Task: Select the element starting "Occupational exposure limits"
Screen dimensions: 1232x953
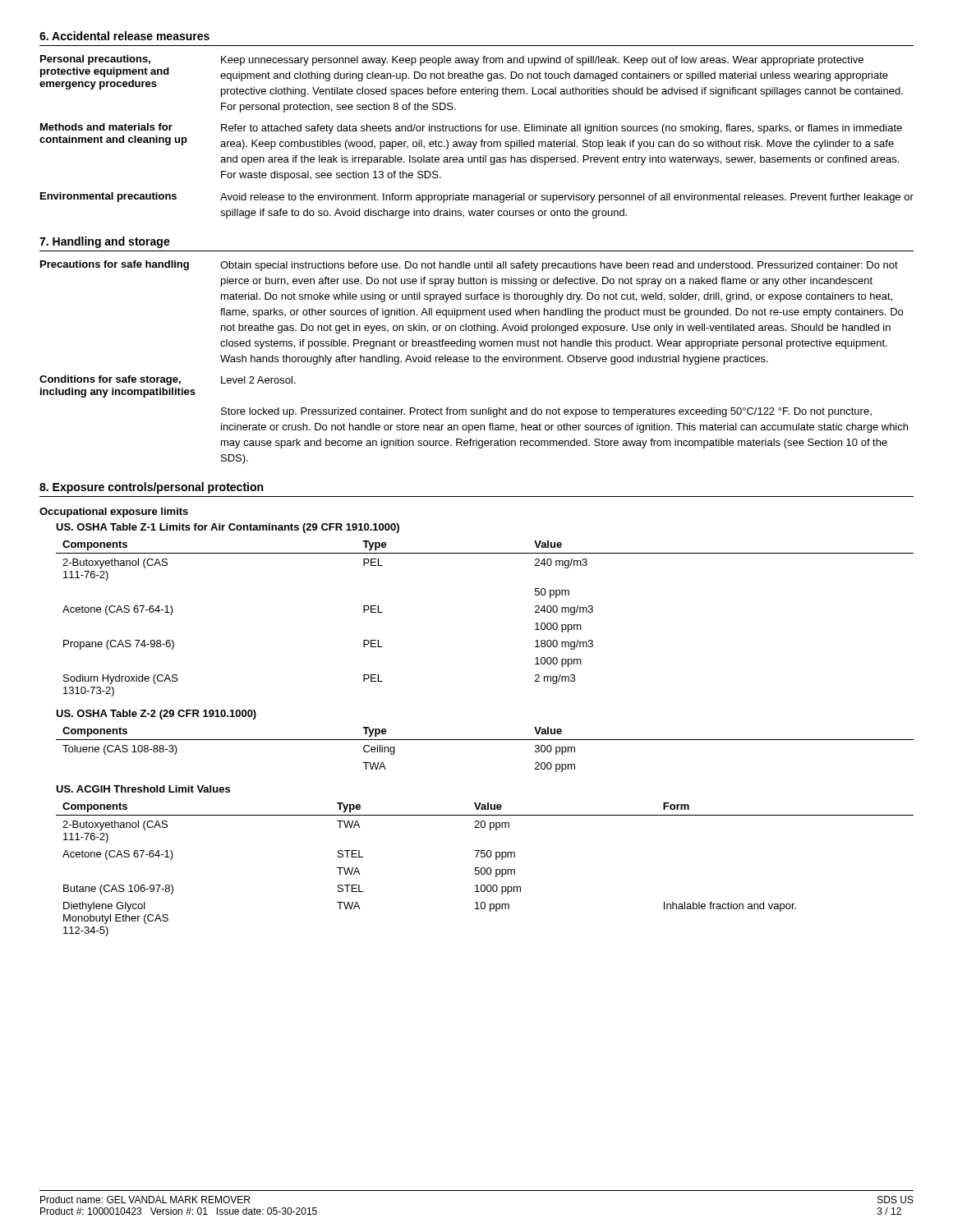Action: click(x=114, y=512)
